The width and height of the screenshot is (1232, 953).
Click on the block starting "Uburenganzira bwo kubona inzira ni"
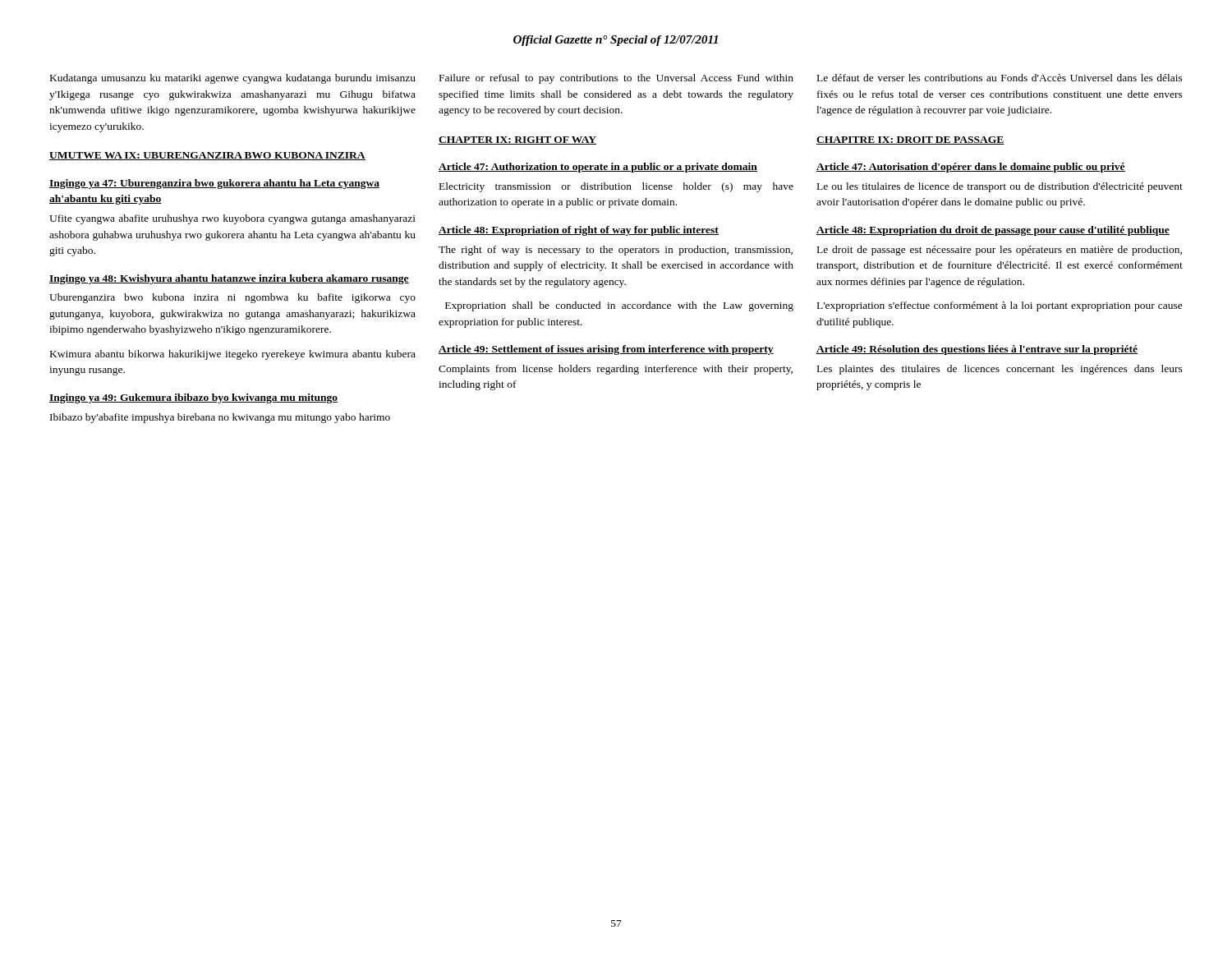tap(232, 313)
